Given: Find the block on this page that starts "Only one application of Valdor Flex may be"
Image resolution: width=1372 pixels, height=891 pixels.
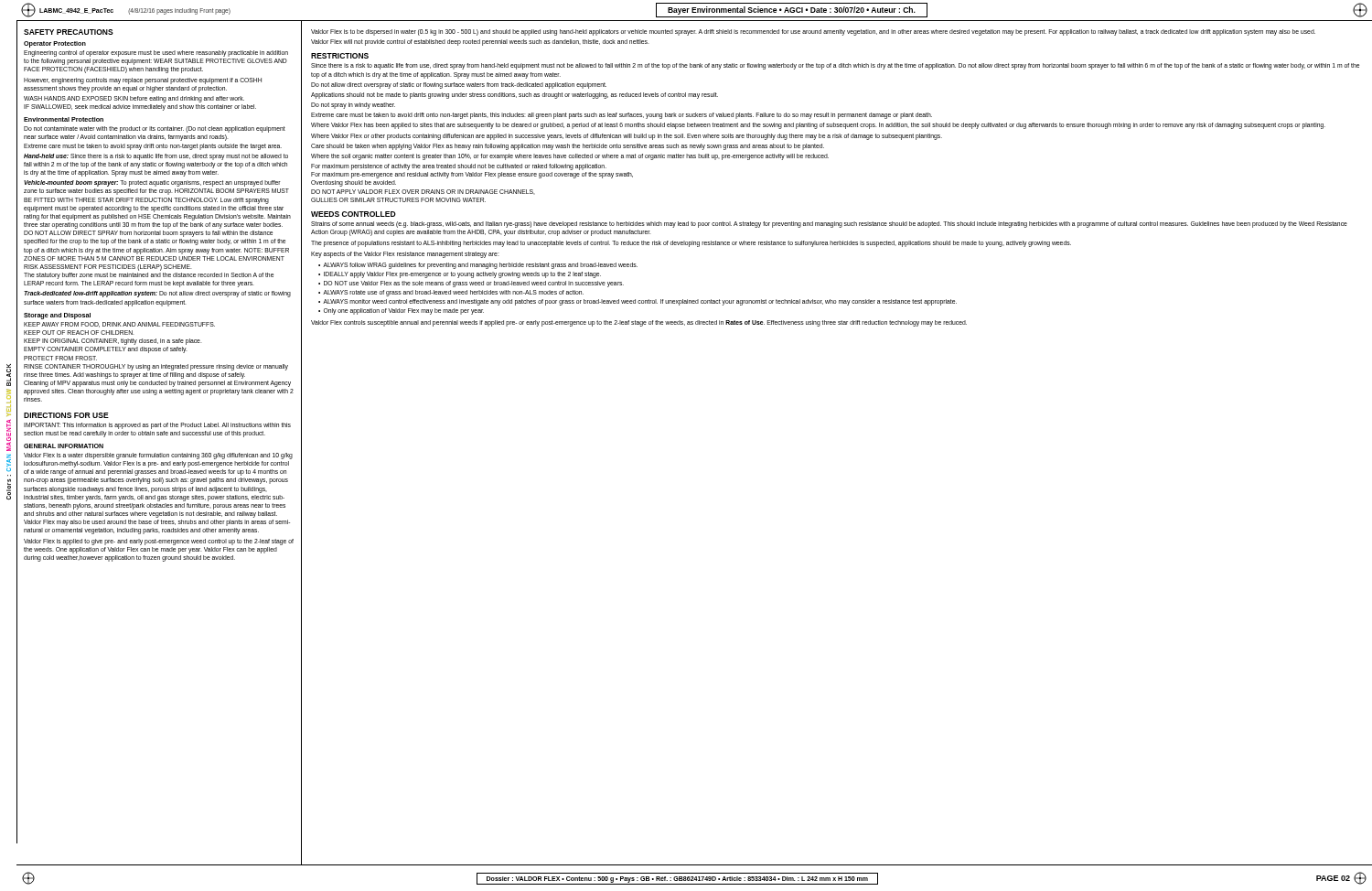Looking at the screenshot, I should (x=404, y=311).
